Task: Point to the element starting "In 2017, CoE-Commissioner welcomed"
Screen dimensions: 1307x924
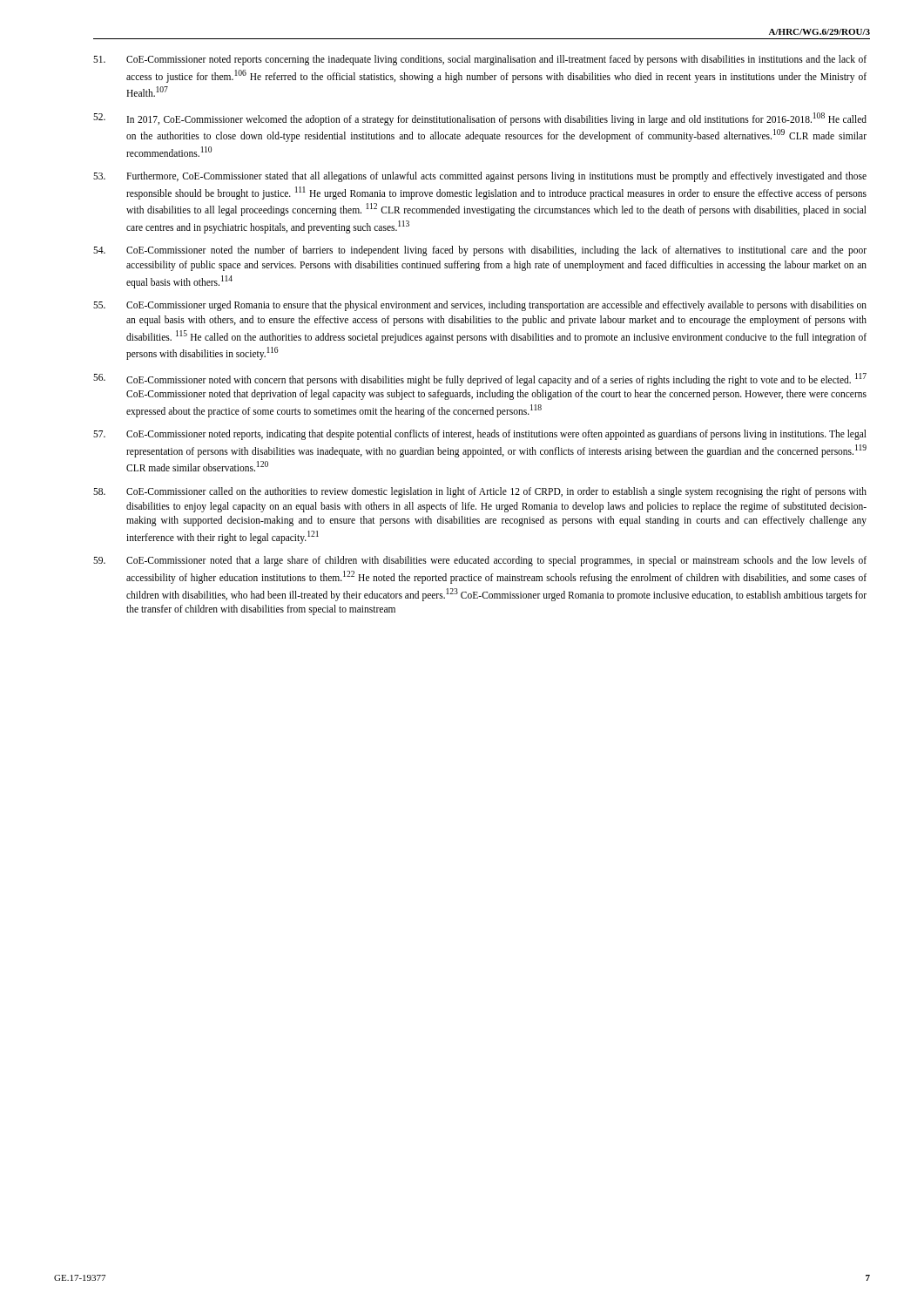Action: [480, 135]
